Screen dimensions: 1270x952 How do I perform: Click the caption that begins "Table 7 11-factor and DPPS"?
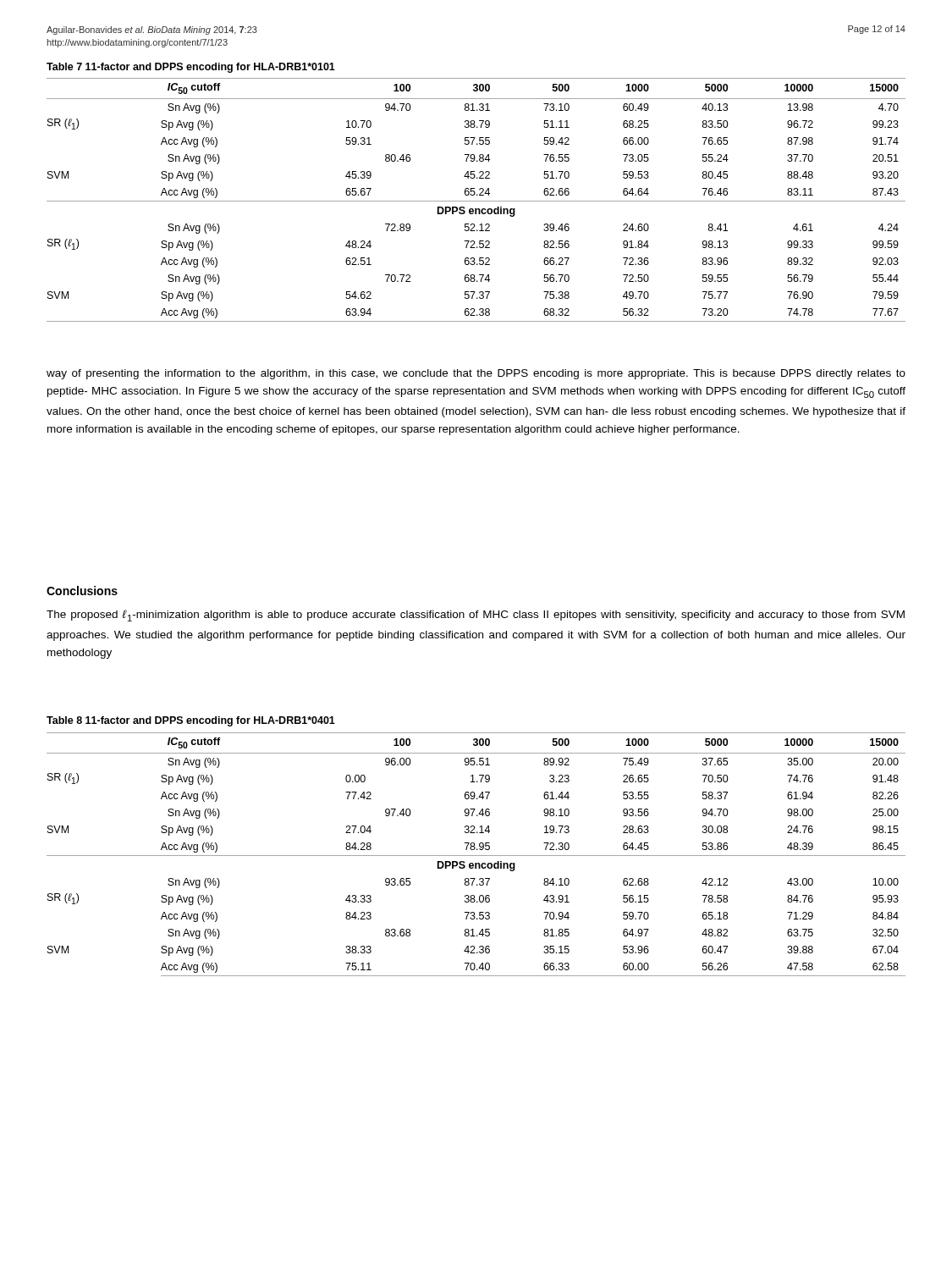(191, 67)
